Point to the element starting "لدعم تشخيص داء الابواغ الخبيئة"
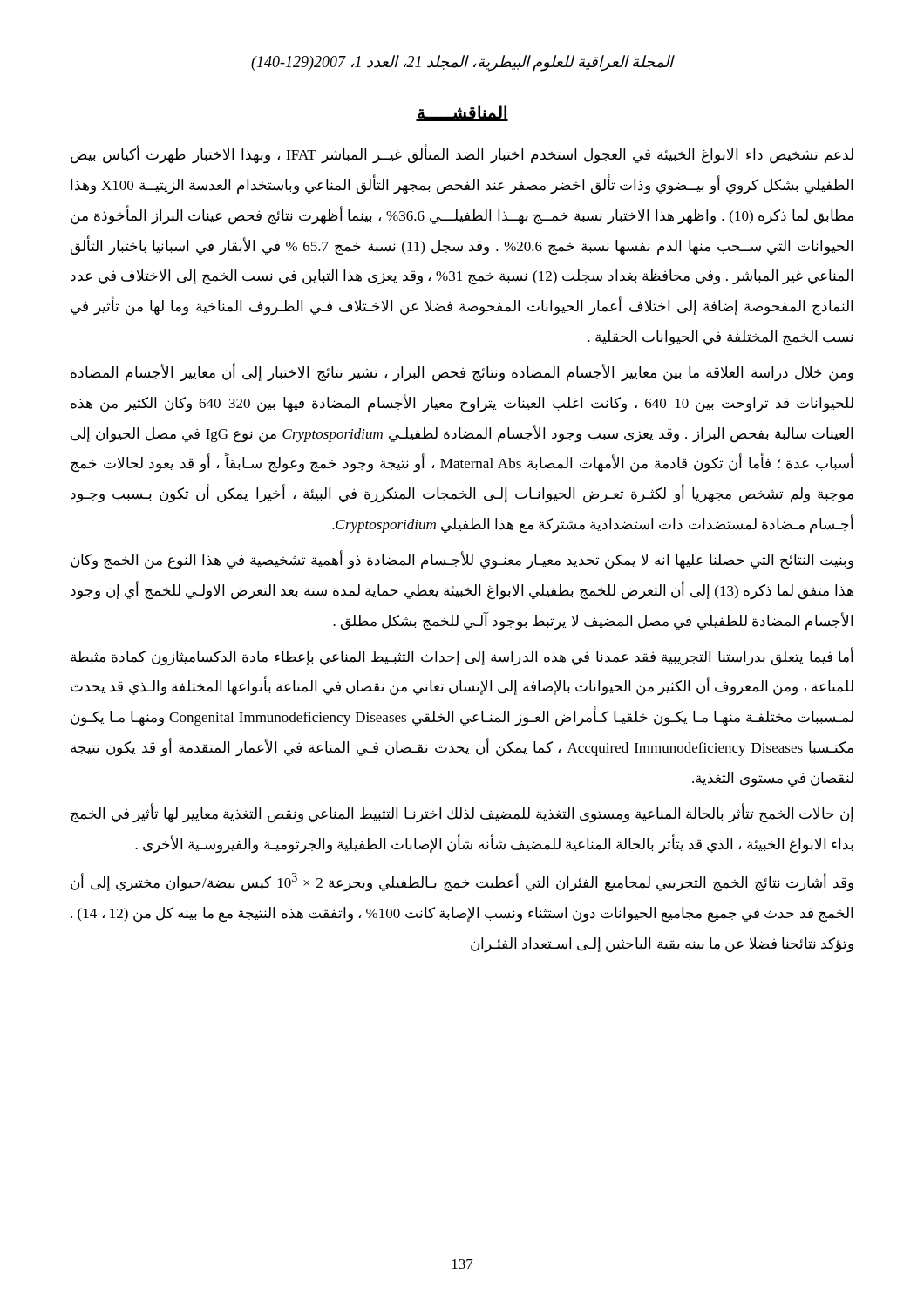The height and width of the screenshot is (1308, 924). (x=462, y=246)
